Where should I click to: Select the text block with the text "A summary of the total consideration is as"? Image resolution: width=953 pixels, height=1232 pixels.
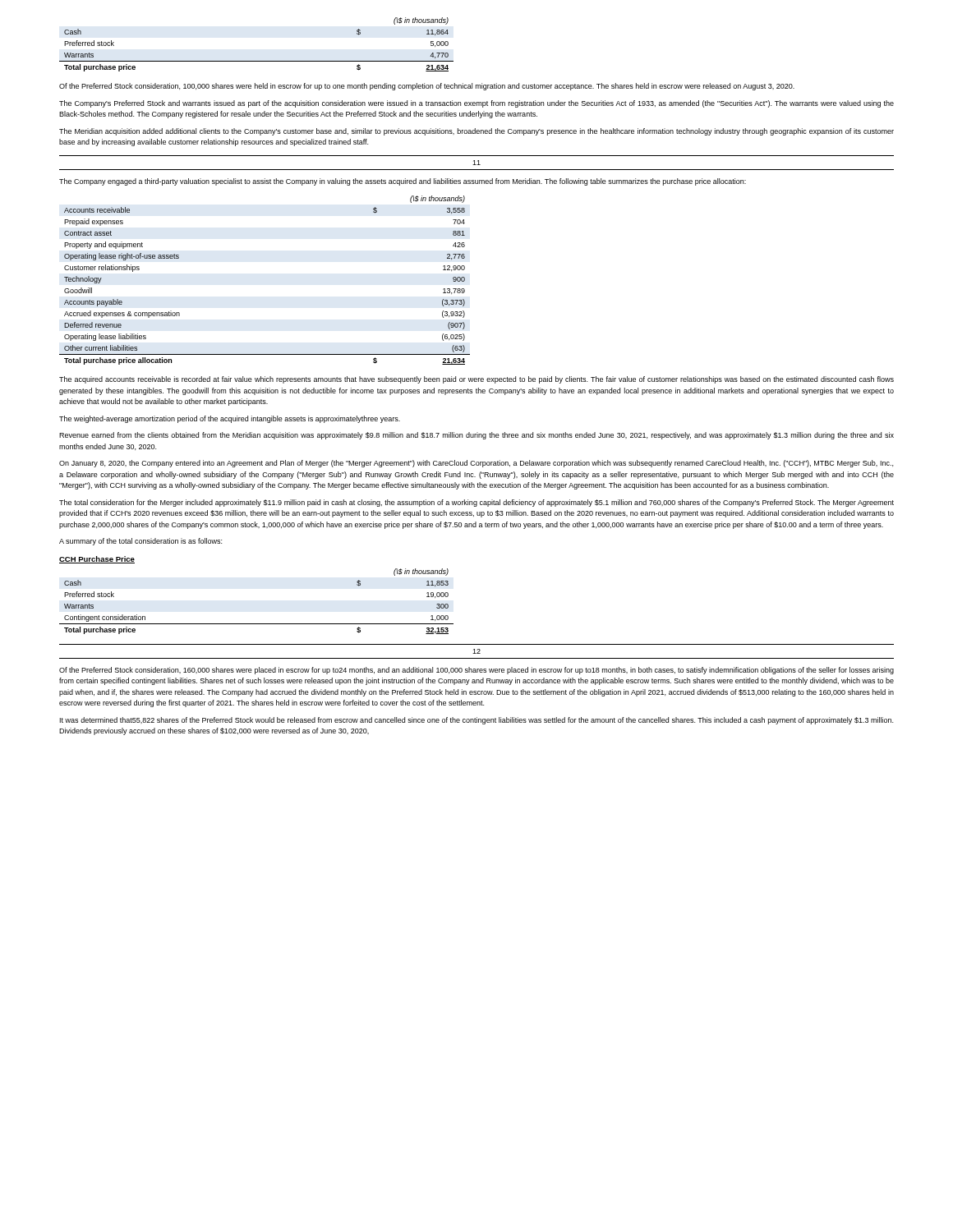(x=140, y=542)
